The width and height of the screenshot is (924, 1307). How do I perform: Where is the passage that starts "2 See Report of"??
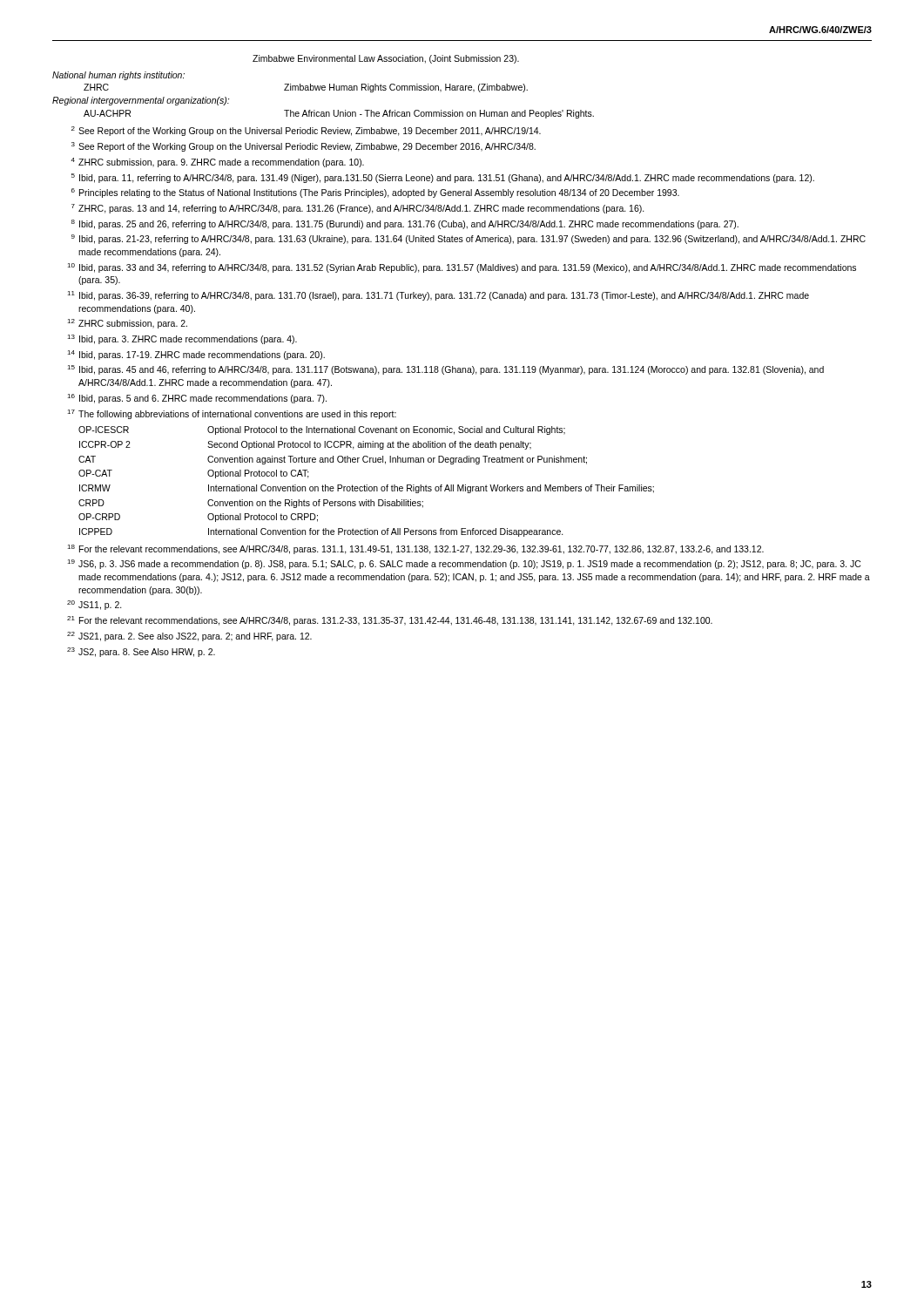click(x=462, y=131)
